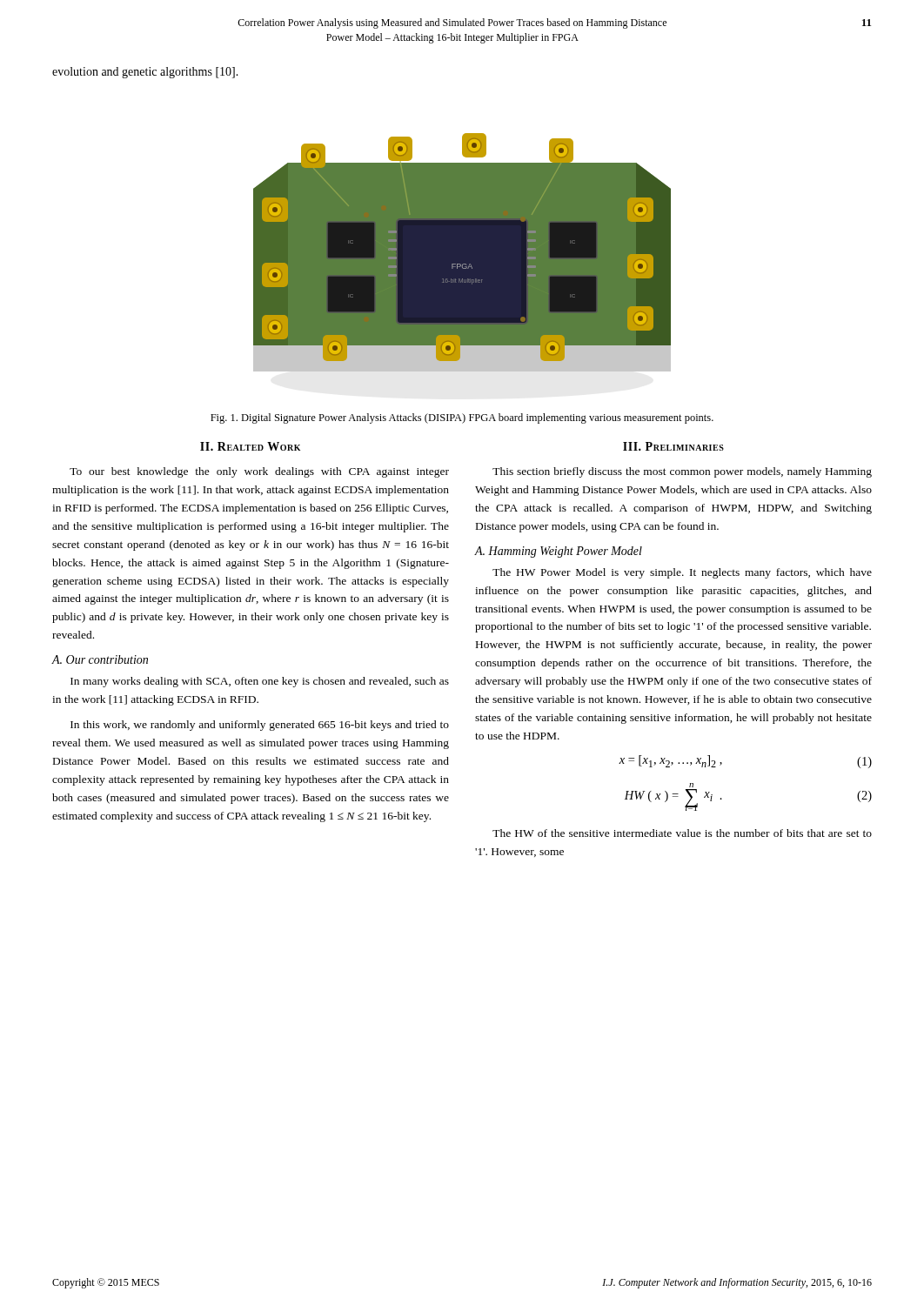Image resolution: width=924 pixels, height=1305 pixels.
Task: Locate the section header that reads "II. Realted Work"
Action: pyautogui.click(x=251, y=447)
